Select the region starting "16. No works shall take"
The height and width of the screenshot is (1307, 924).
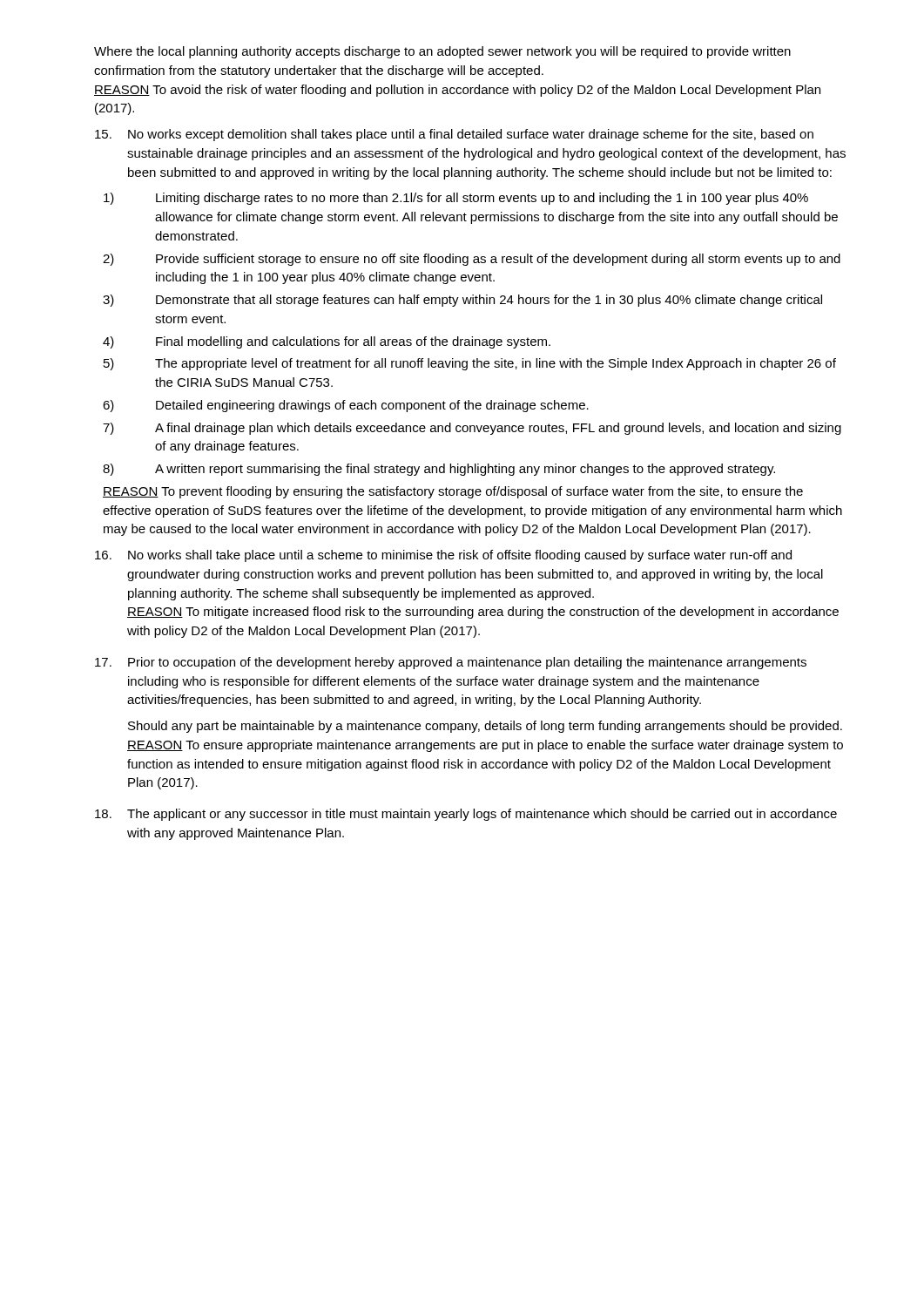[474, 593]
